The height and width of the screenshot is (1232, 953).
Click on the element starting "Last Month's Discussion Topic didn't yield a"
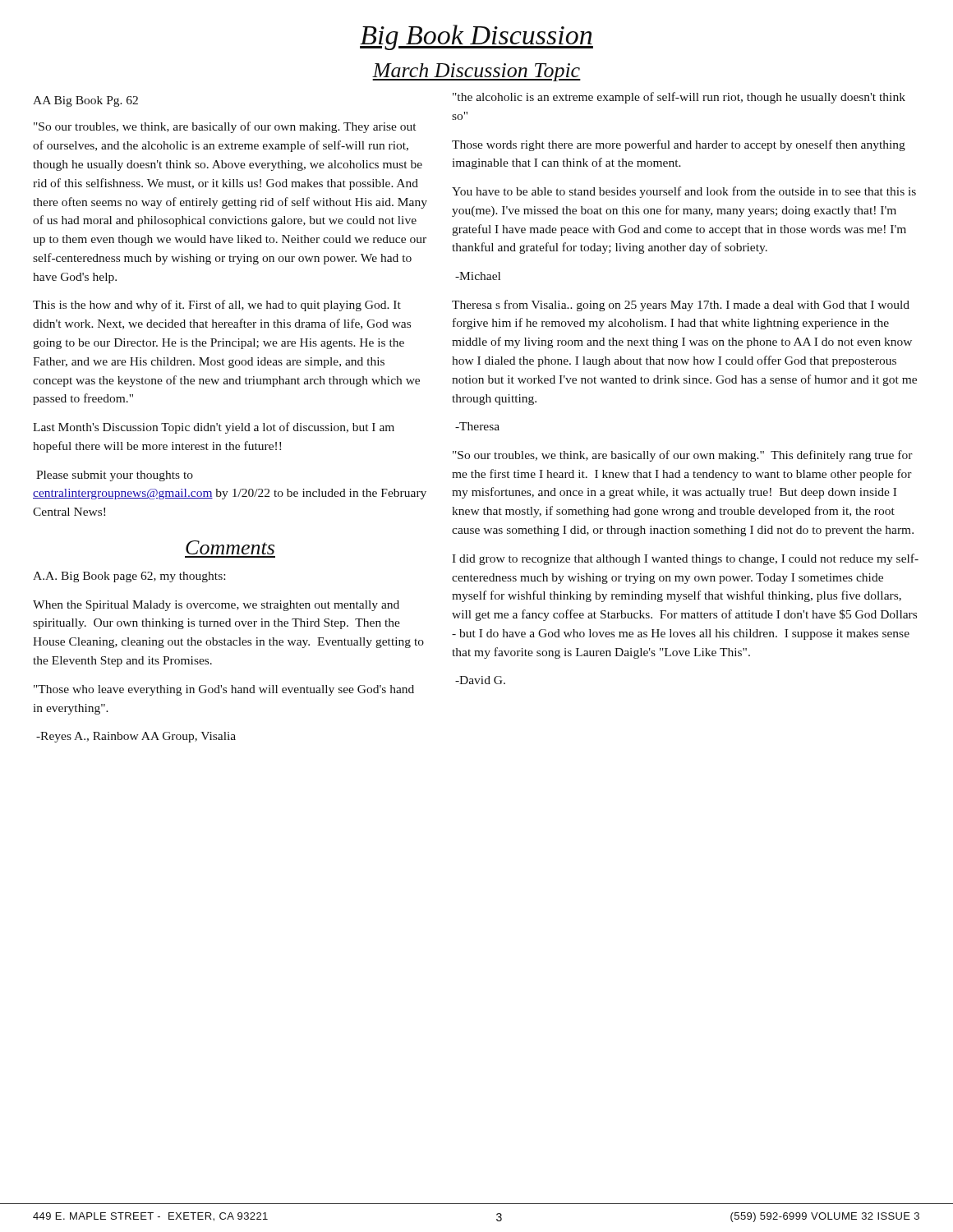coord(230,437)
